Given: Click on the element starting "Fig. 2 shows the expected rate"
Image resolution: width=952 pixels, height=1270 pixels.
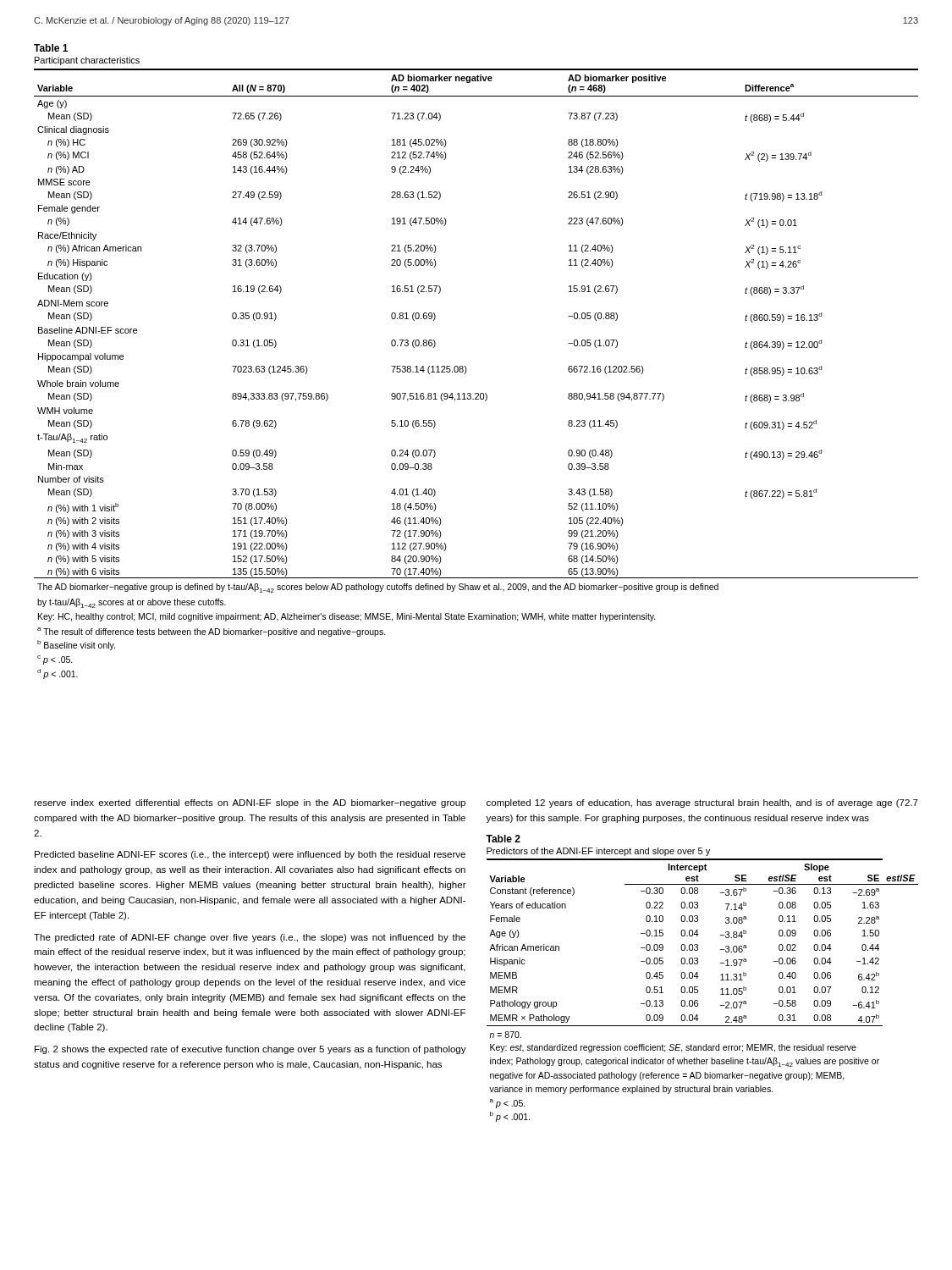Looking at the screenshot, I should click(250, 1057).
